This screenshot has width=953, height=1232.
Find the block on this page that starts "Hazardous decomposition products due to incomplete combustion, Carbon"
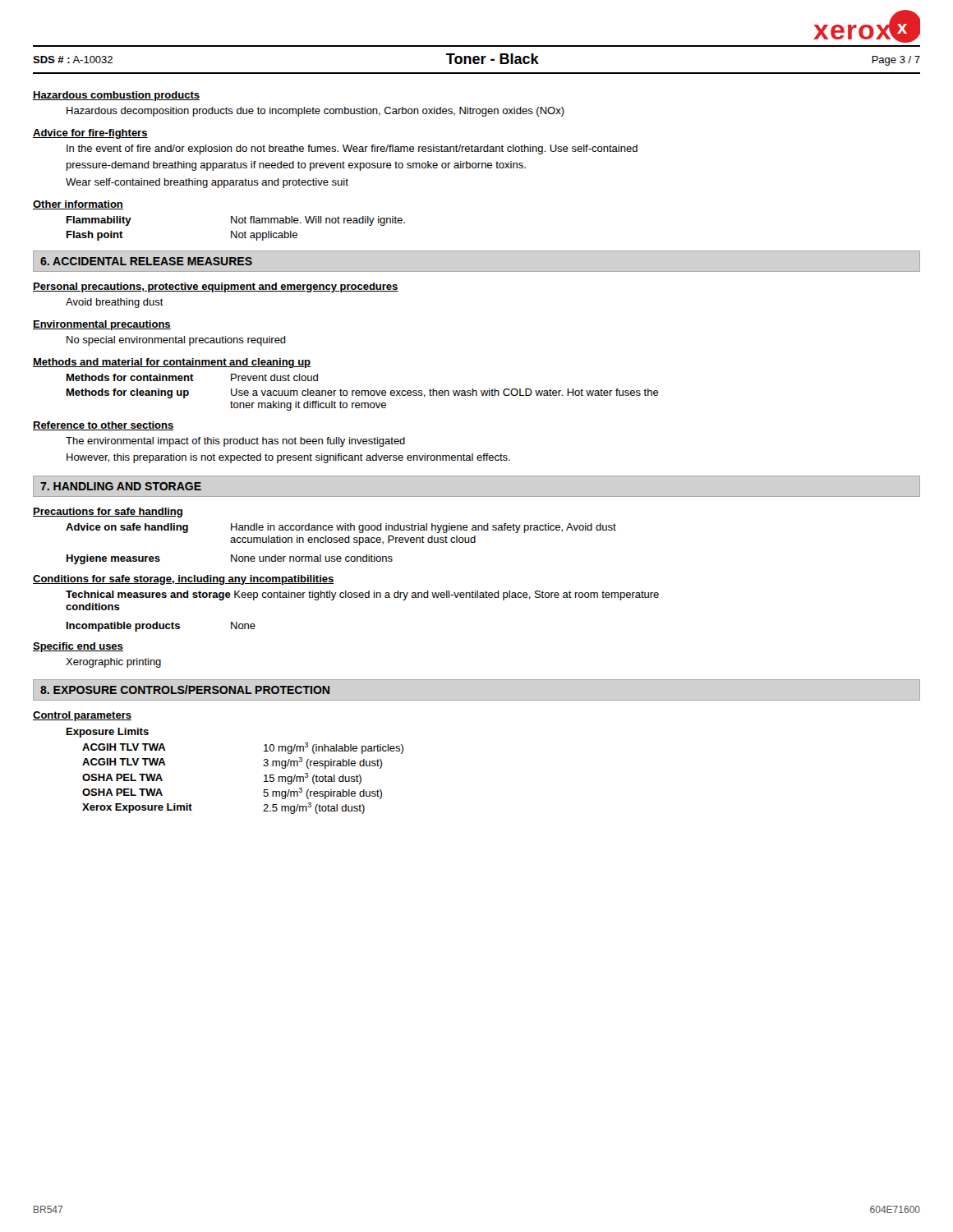(493, 111)
